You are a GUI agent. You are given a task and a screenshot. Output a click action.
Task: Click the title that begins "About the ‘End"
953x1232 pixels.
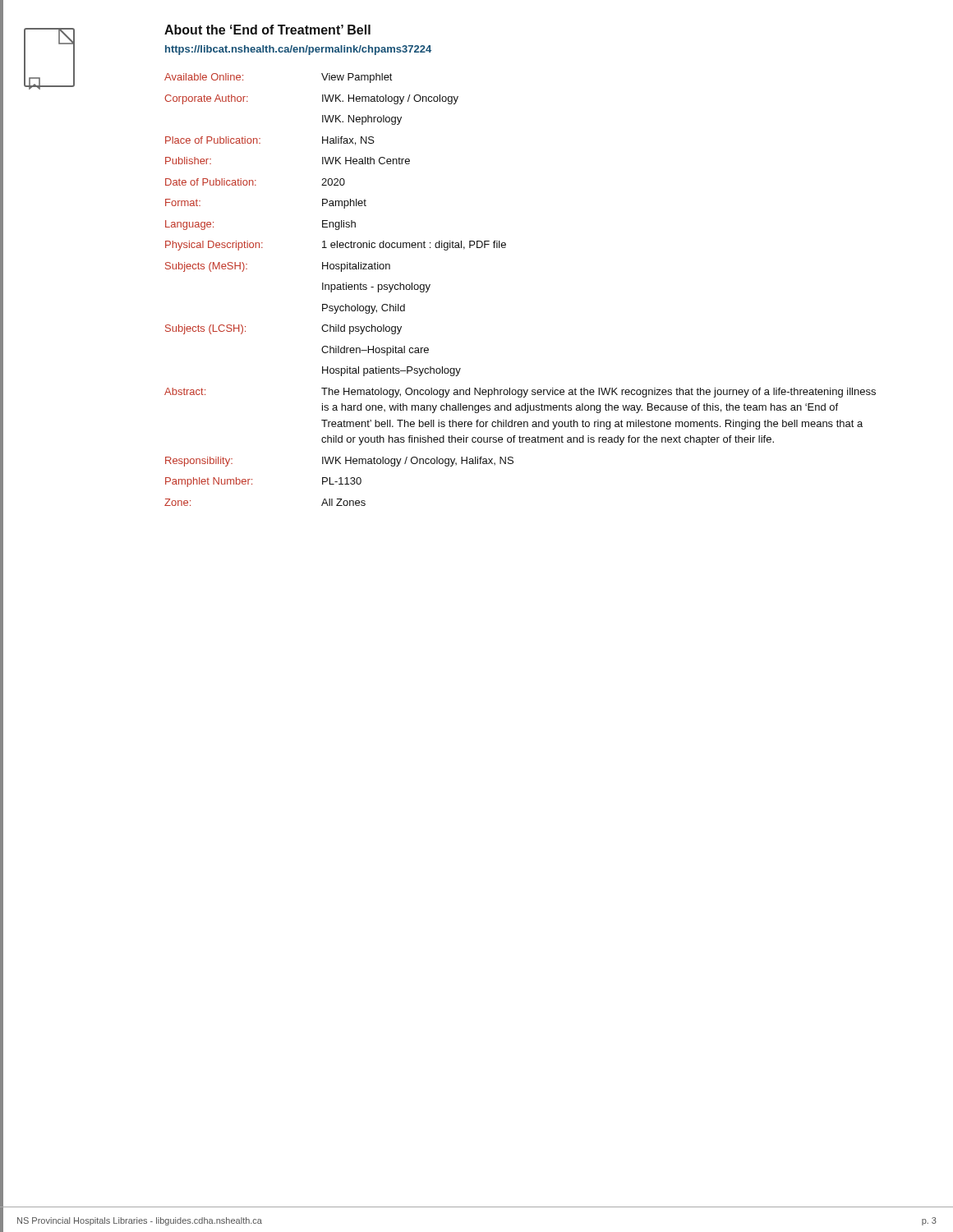(268, 30)
